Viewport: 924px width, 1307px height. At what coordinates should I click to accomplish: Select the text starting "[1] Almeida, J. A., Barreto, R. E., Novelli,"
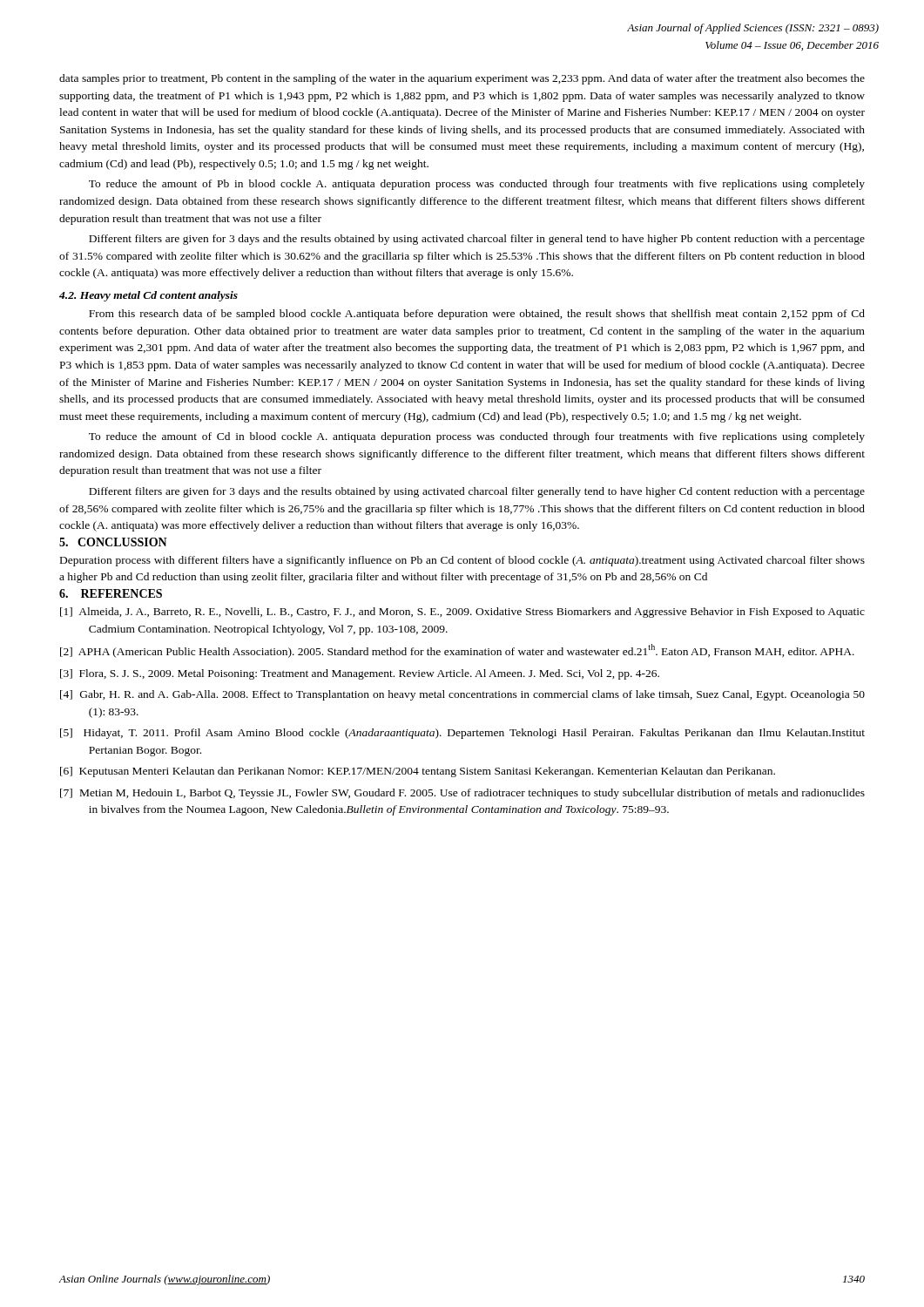[x=462, y=620]
